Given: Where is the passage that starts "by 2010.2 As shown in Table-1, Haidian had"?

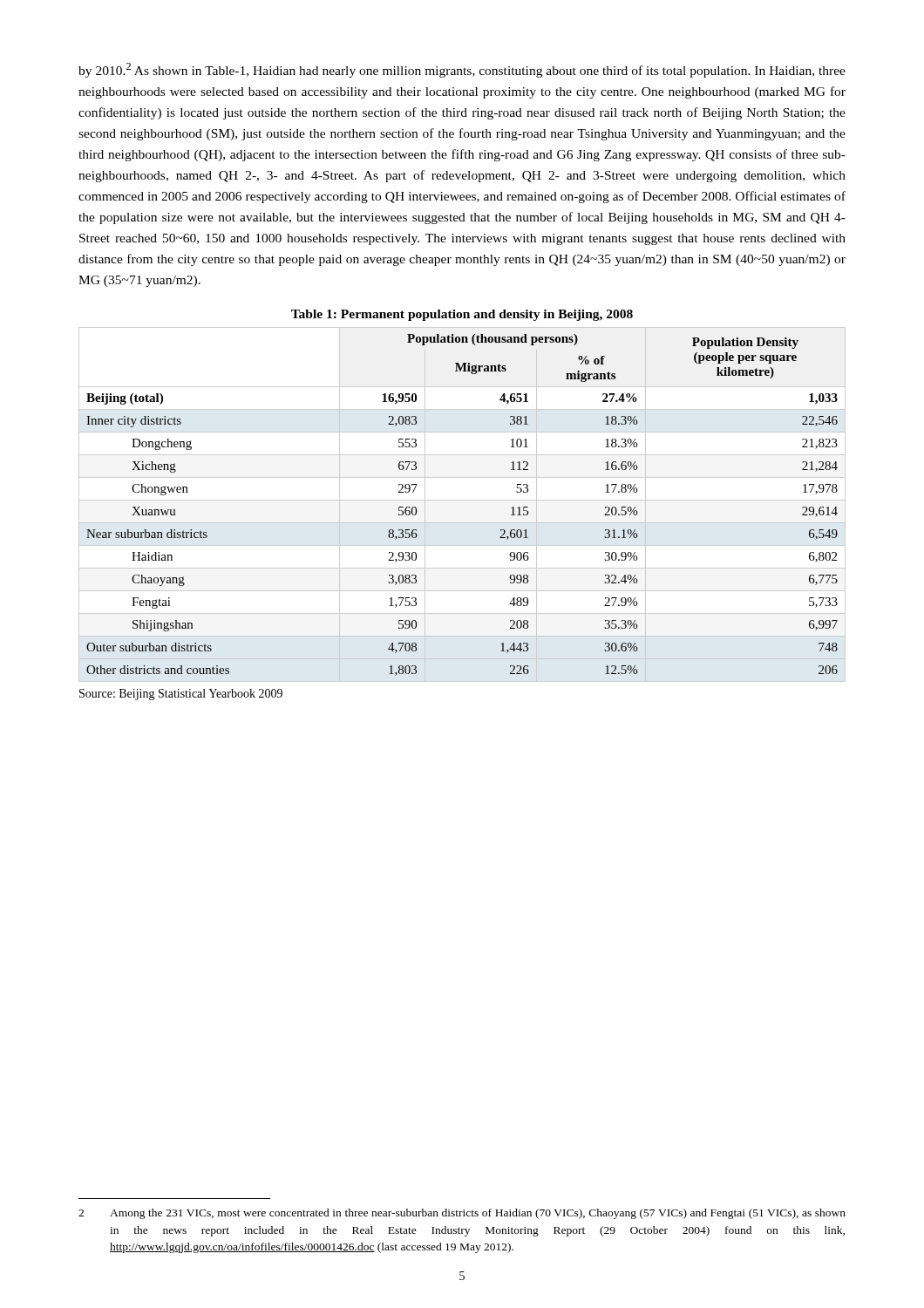Looking at the screenshot, I should point(462,174).
